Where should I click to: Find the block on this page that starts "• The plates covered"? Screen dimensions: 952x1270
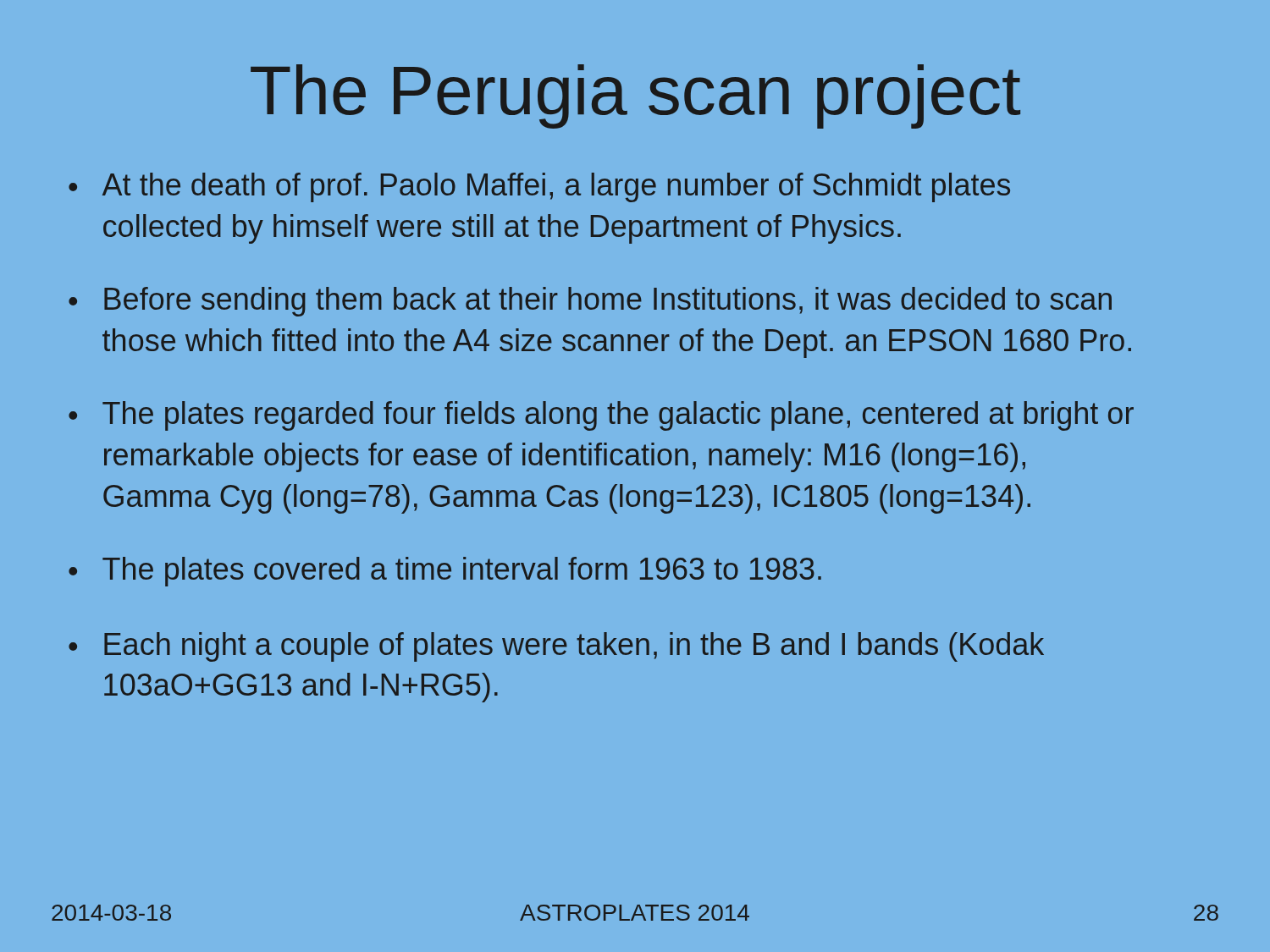tap(446, 571)
